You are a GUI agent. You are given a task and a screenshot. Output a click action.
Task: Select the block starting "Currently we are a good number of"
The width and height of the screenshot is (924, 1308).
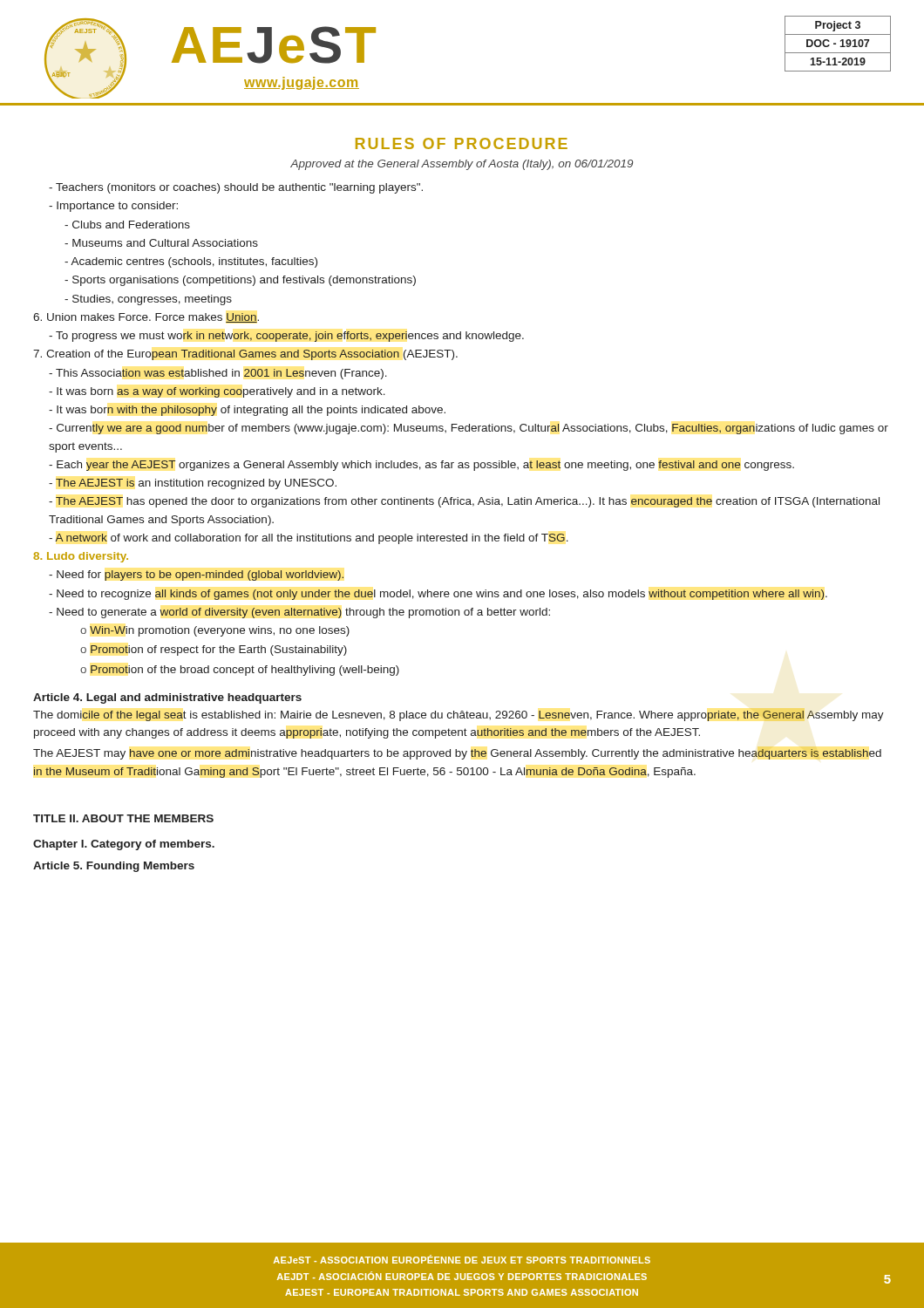pyautogui.click(x=468, y=437)
